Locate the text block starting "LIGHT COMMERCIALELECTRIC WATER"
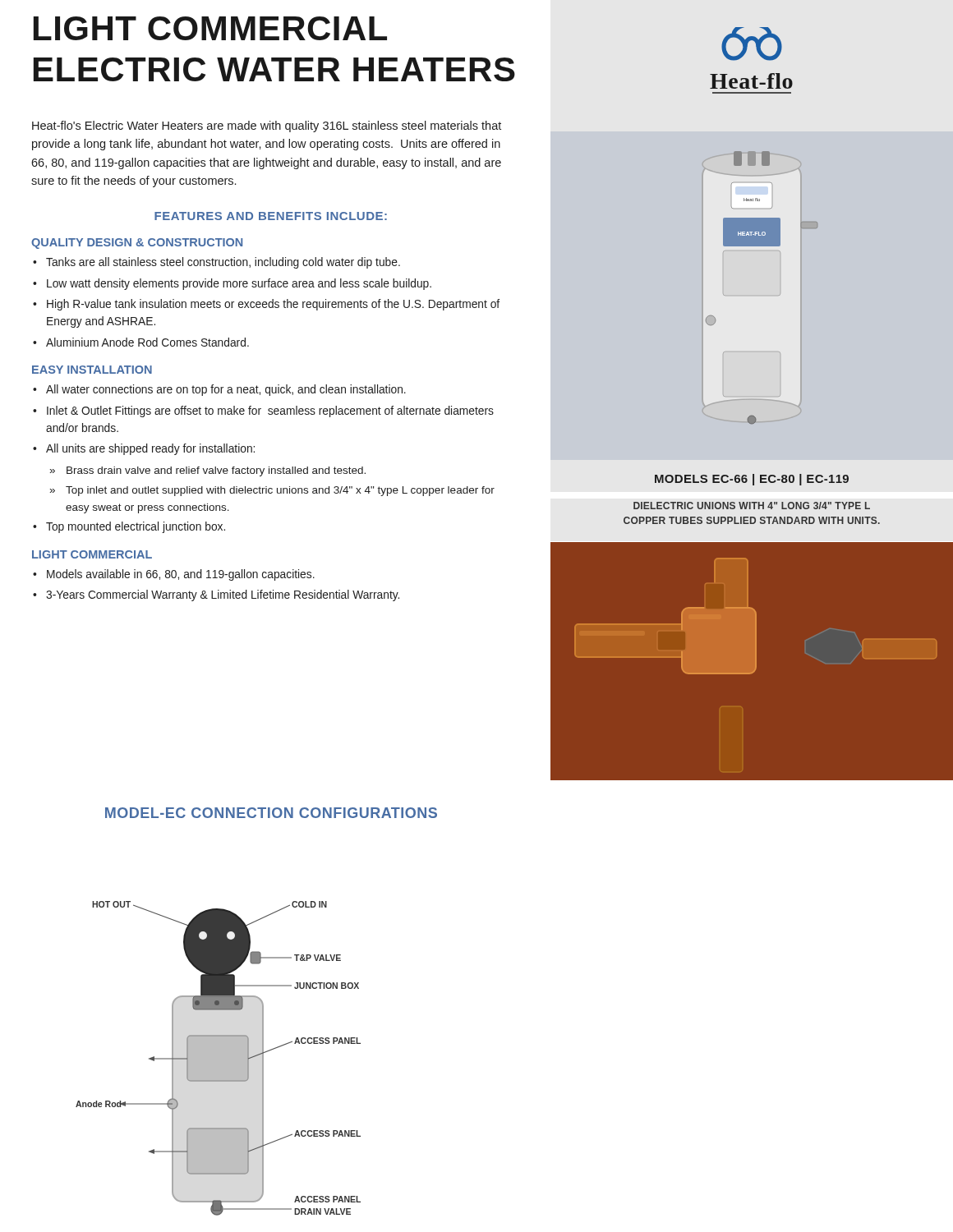Image resolution: width=953 pixels, height=1232 pixels. coord(274,49)
